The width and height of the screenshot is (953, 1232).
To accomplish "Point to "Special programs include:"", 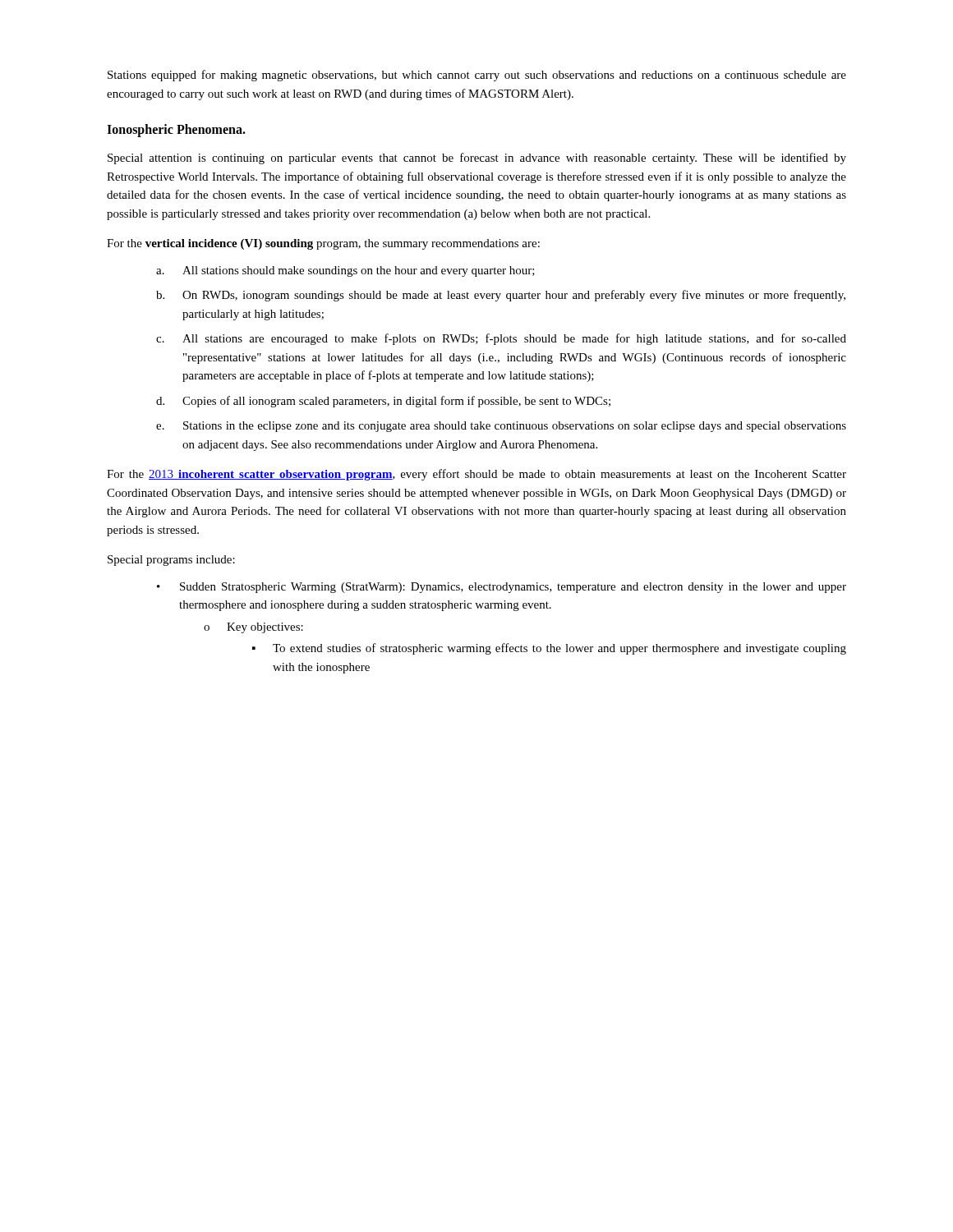I will [x=171, y=559].
